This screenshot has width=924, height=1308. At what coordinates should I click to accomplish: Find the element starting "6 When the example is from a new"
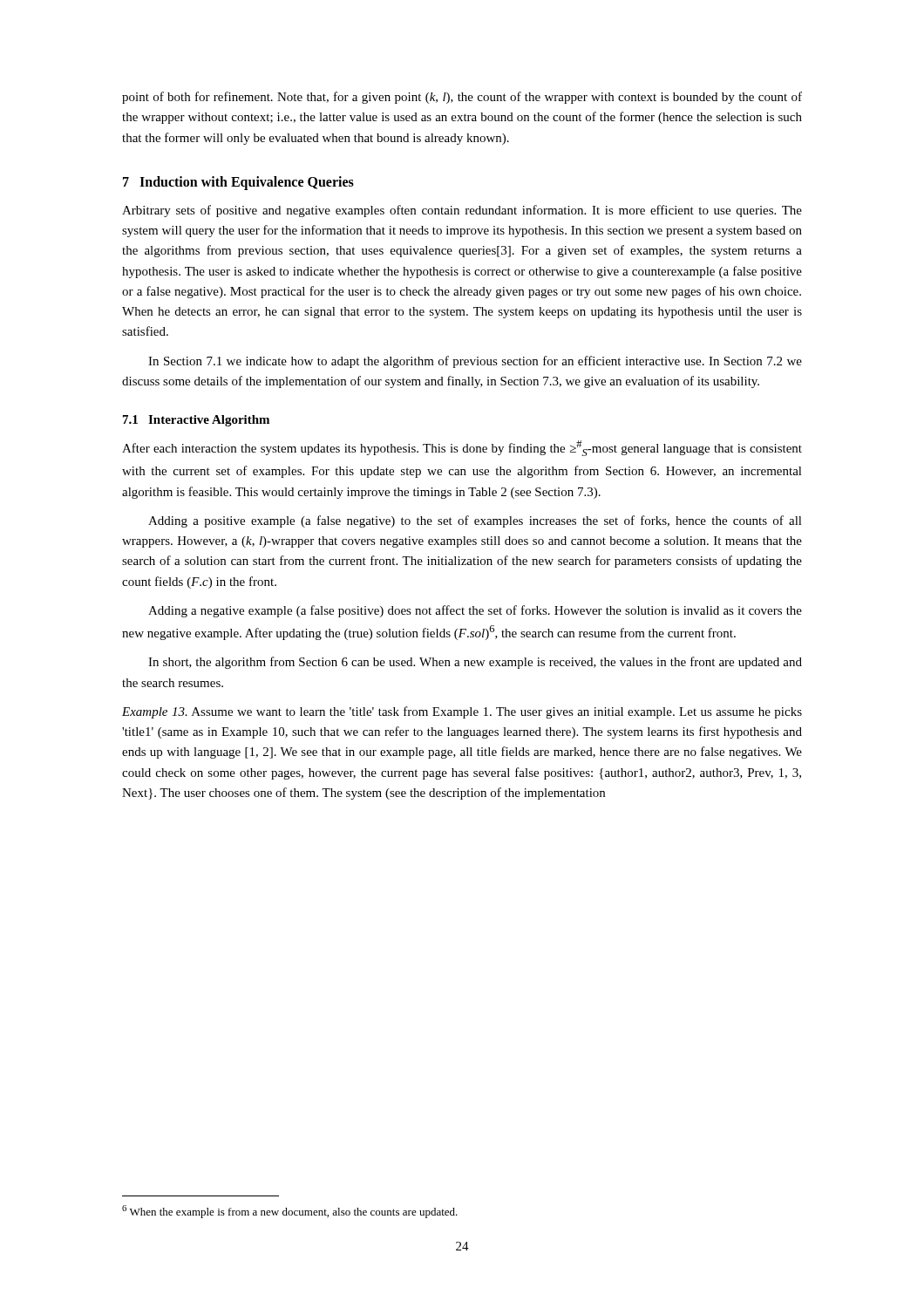pyautogui.click(x=290, y=1210)
